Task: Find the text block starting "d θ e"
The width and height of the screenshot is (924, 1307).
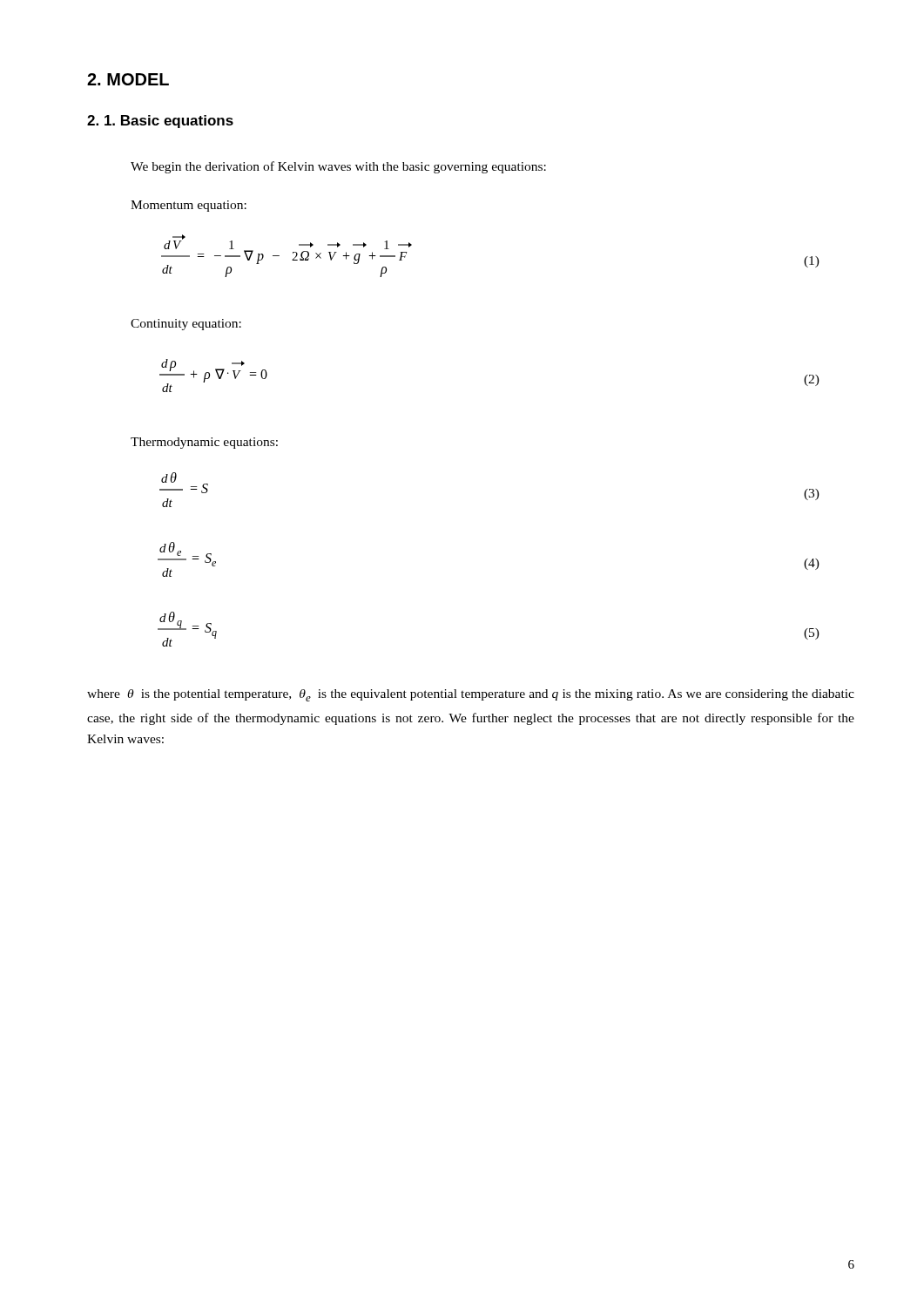Action: (172, 559)
